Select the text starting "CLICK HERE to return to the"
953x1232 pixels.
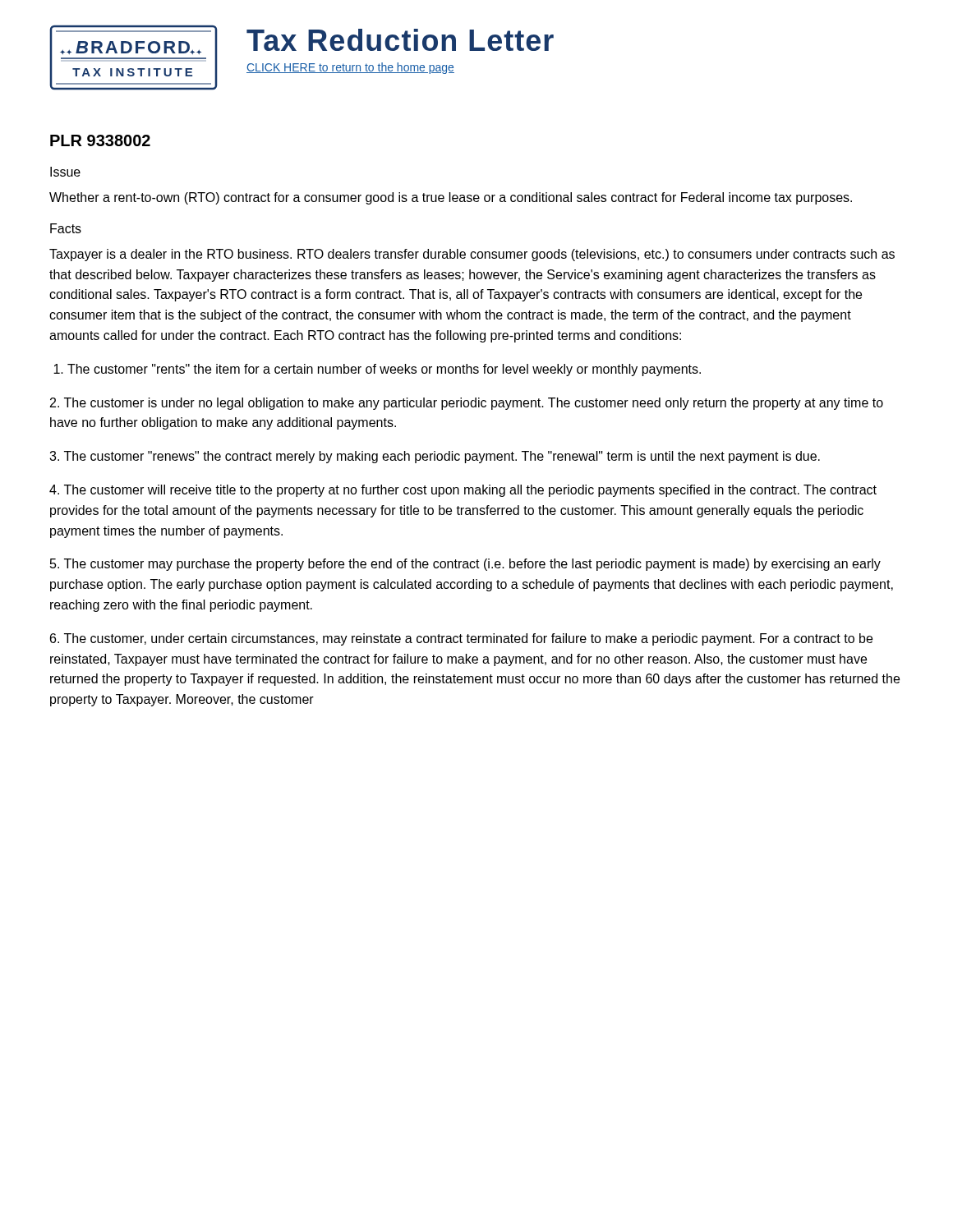point(350,67)
